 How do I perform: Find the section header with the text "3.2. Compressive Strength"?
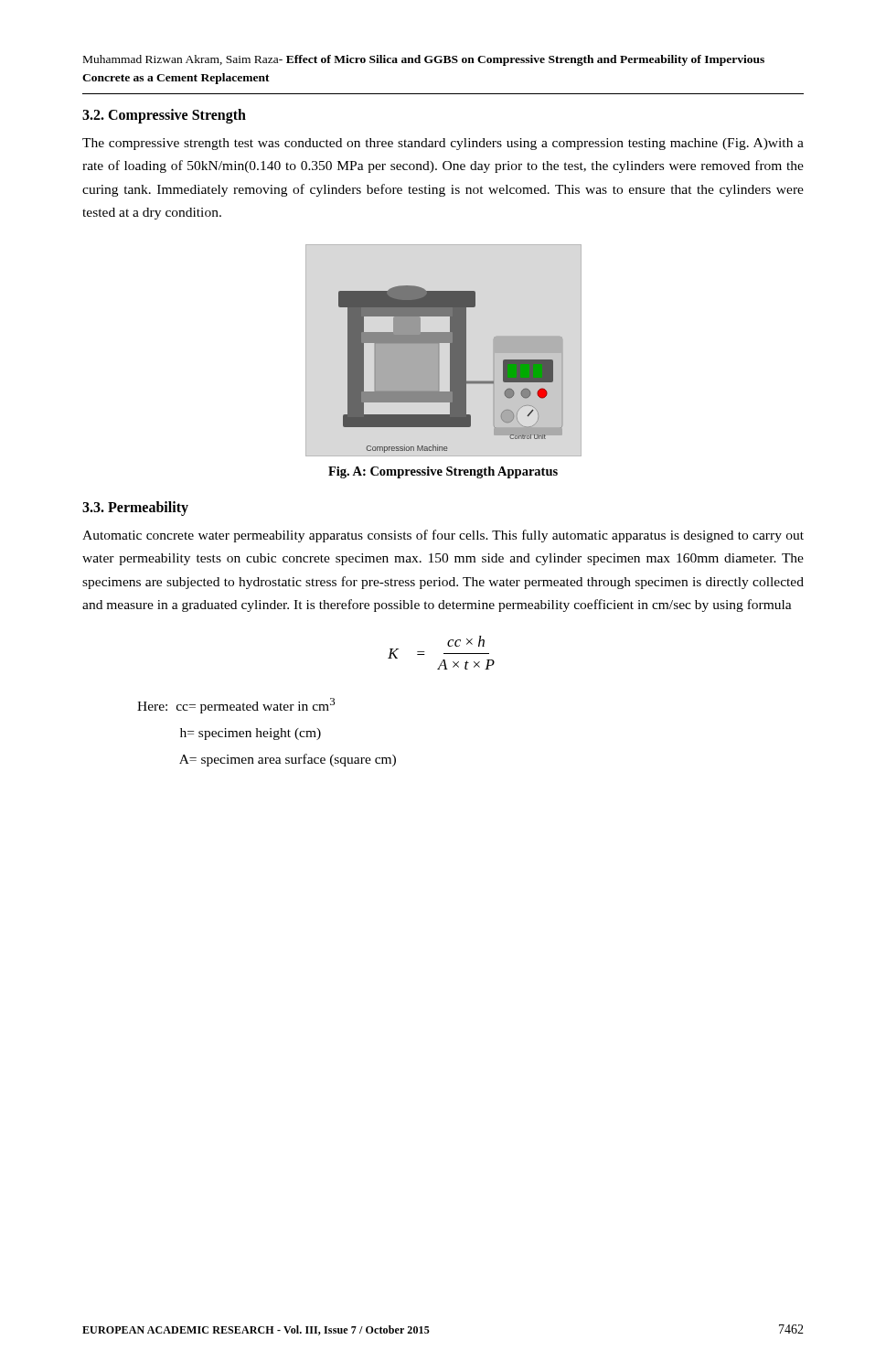(164, 114)
